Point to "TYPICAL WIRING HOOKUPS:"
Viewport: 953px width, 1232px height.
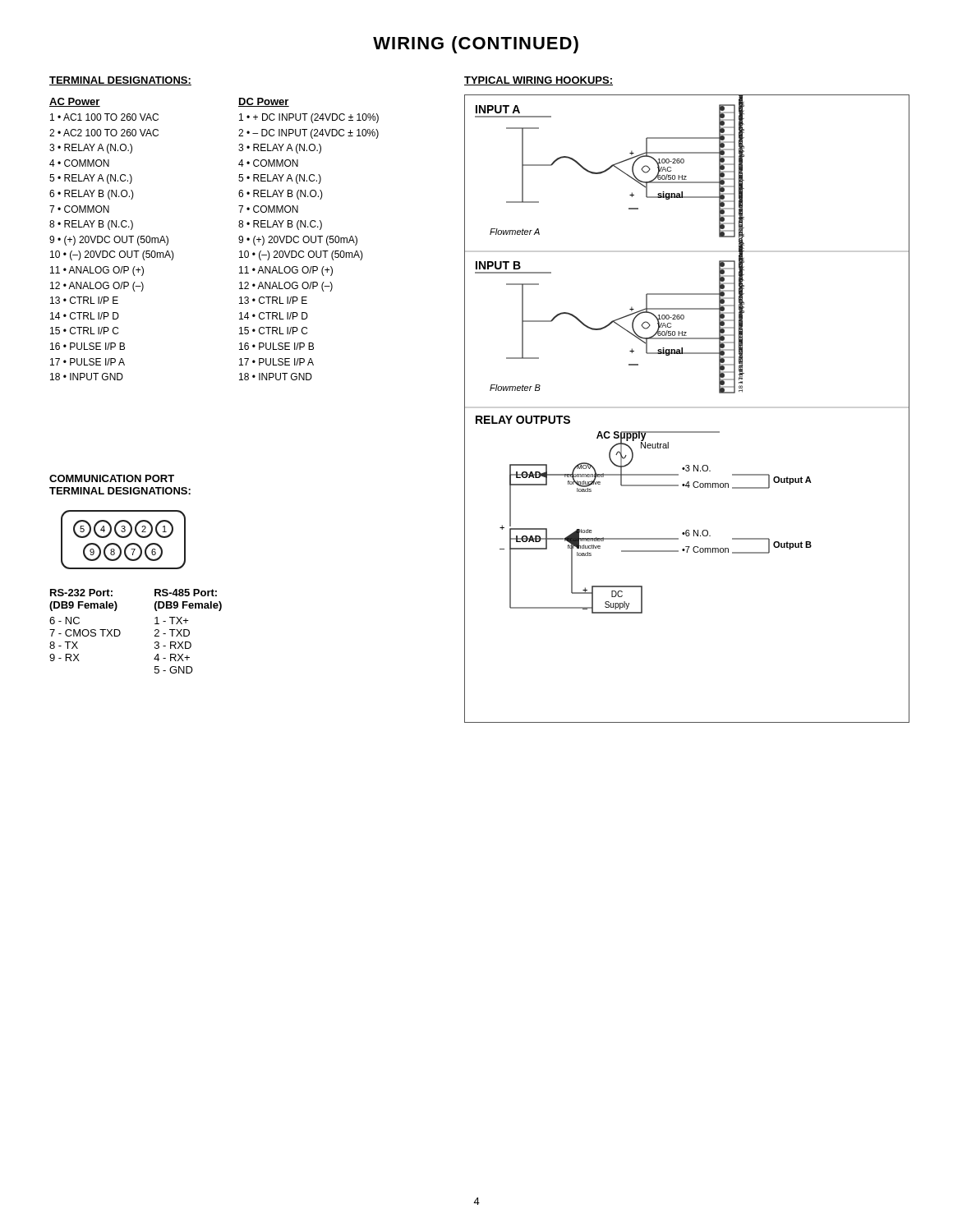pyautogui.click(x=539, y=80)
